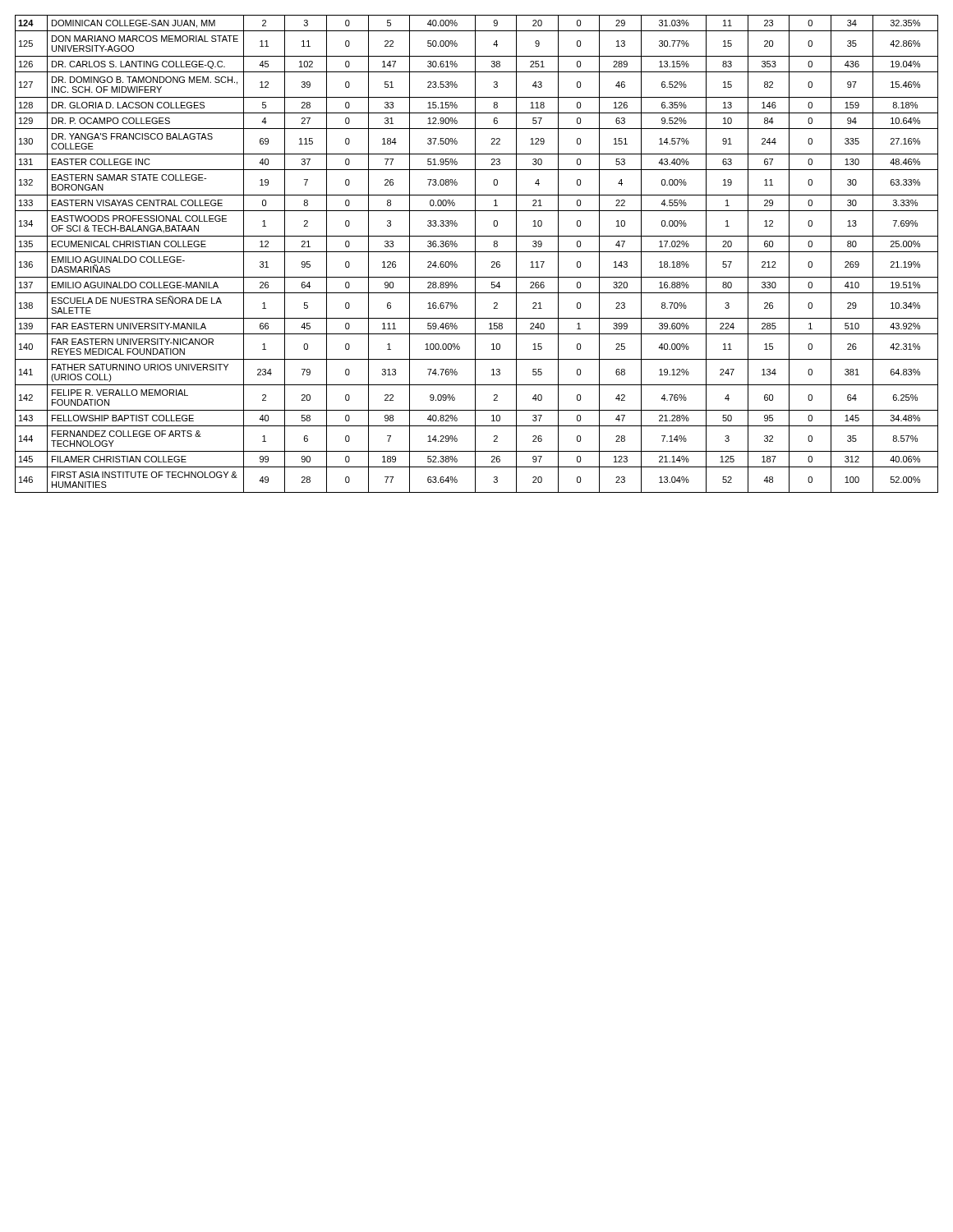The image size is (953, 1232).
Task: Find the table that mentions "DR. YANGA'S FRANCISCO"
Action: tap(476, 254)
